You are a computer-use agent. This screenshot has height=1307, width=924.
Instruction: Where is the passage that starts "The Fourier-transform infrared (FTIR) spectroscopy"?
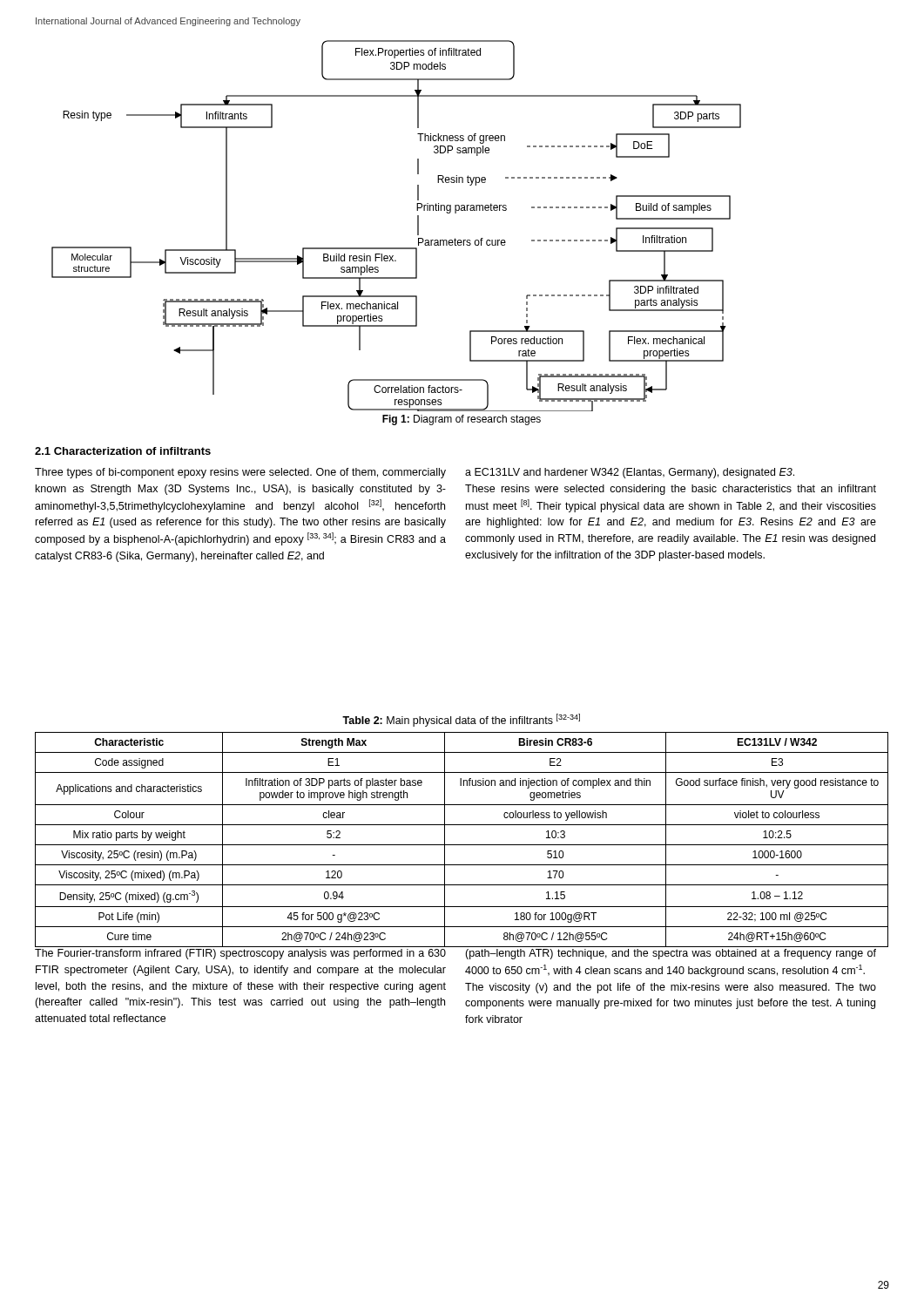point(240,986)
